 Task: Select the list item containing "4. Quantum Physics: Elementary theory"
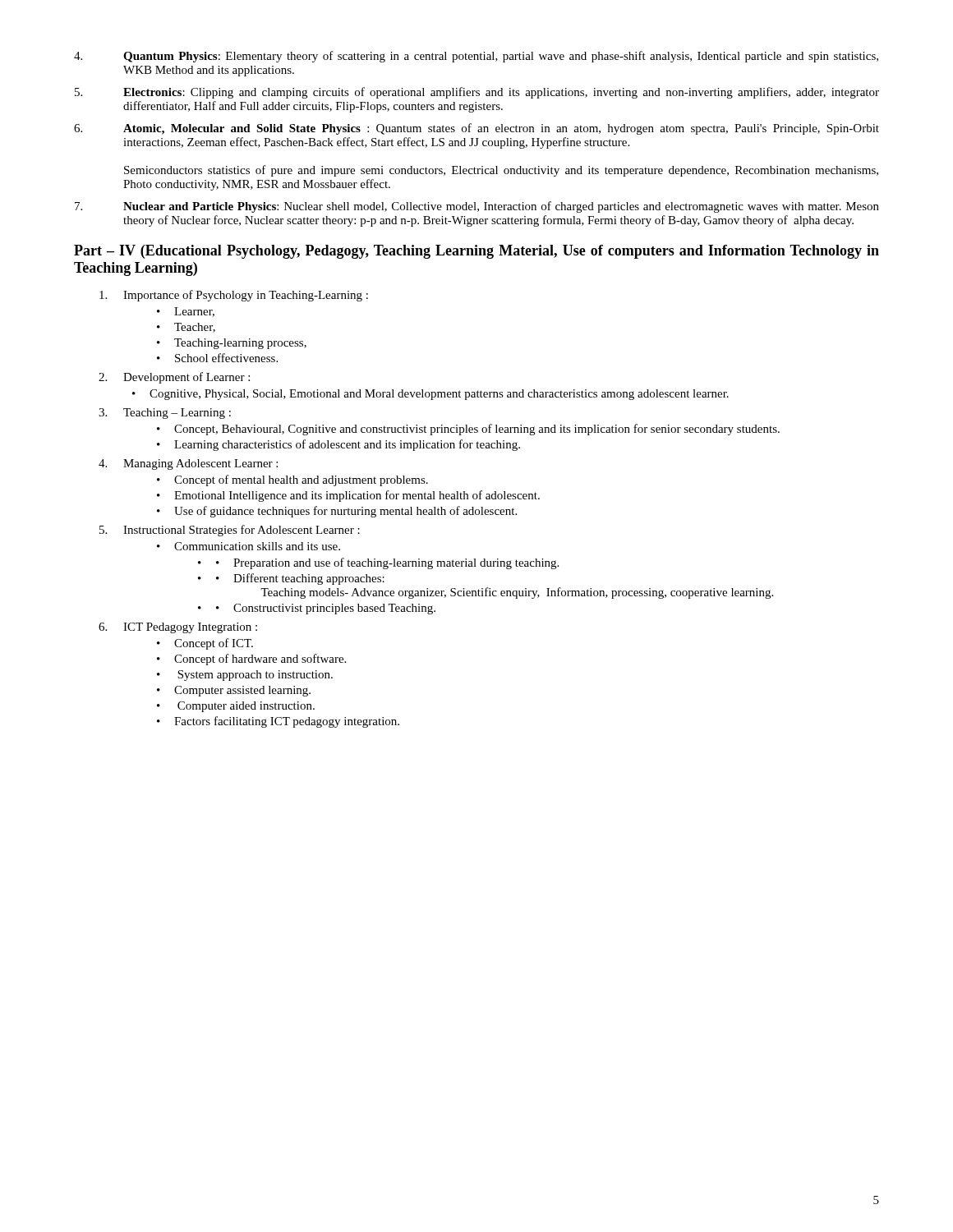click(476, 63)
